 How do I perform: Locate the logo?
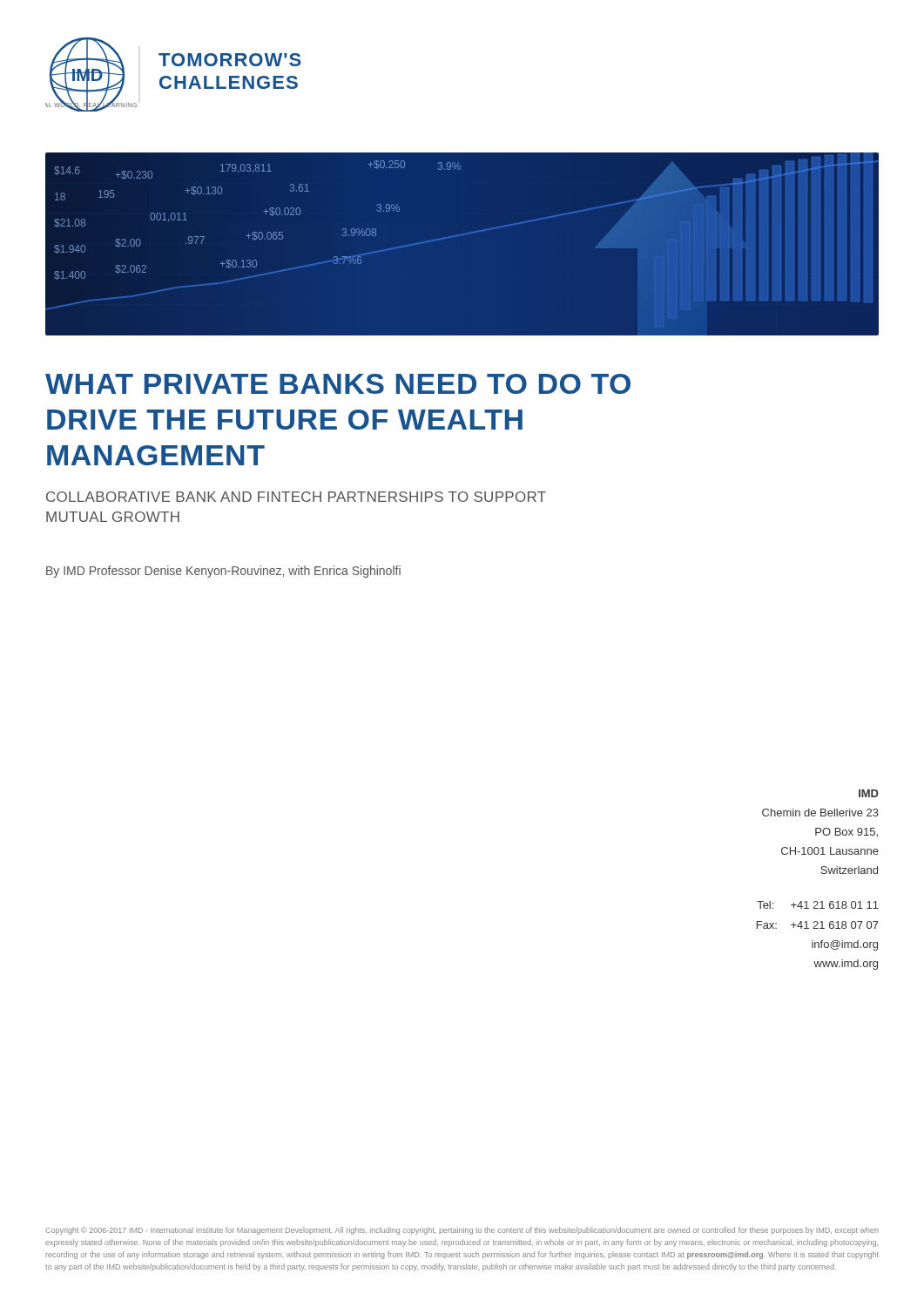tap(193, 72)
